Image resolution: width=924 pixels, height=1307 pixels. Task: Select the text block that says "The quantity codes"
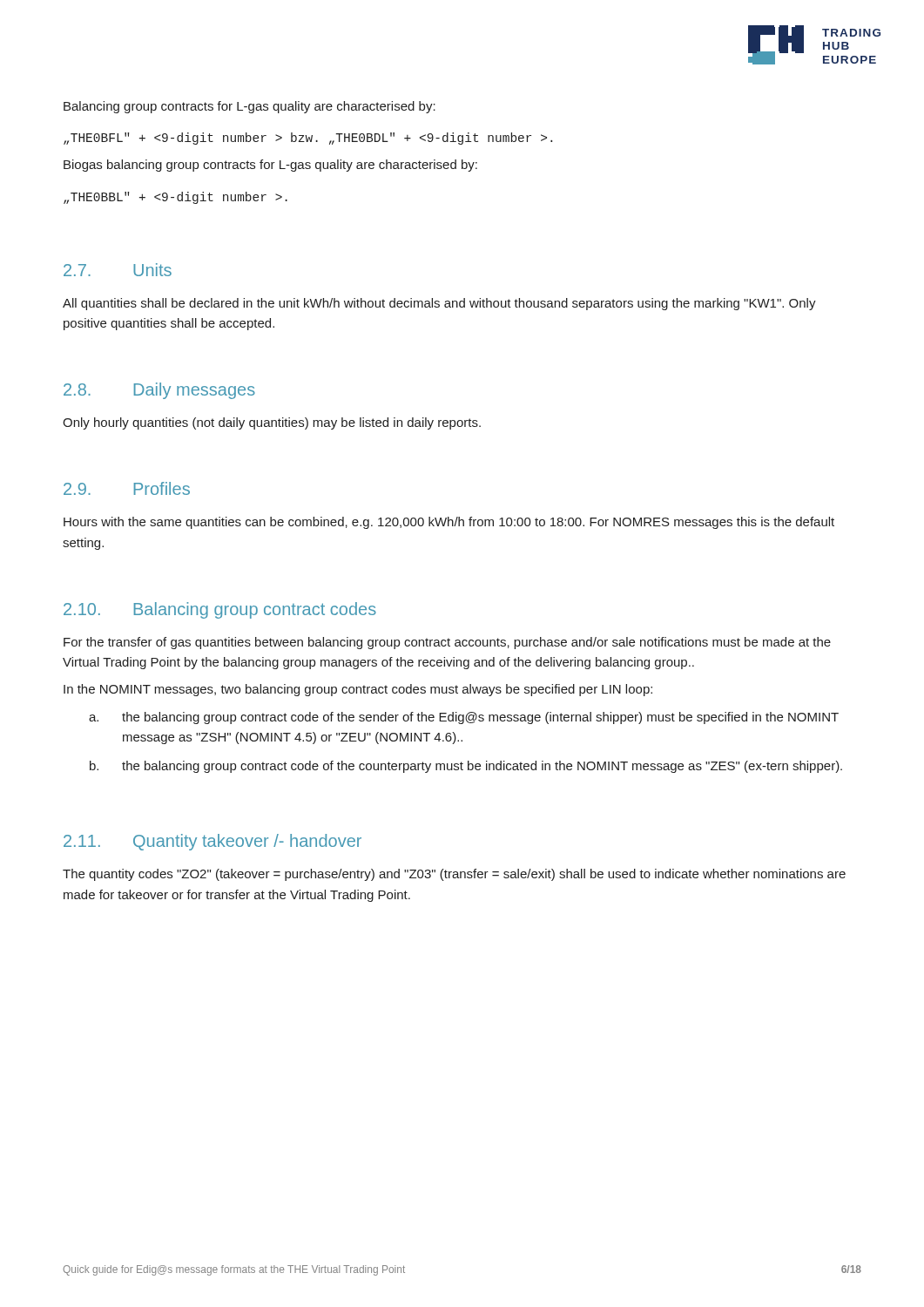(454, 884)
